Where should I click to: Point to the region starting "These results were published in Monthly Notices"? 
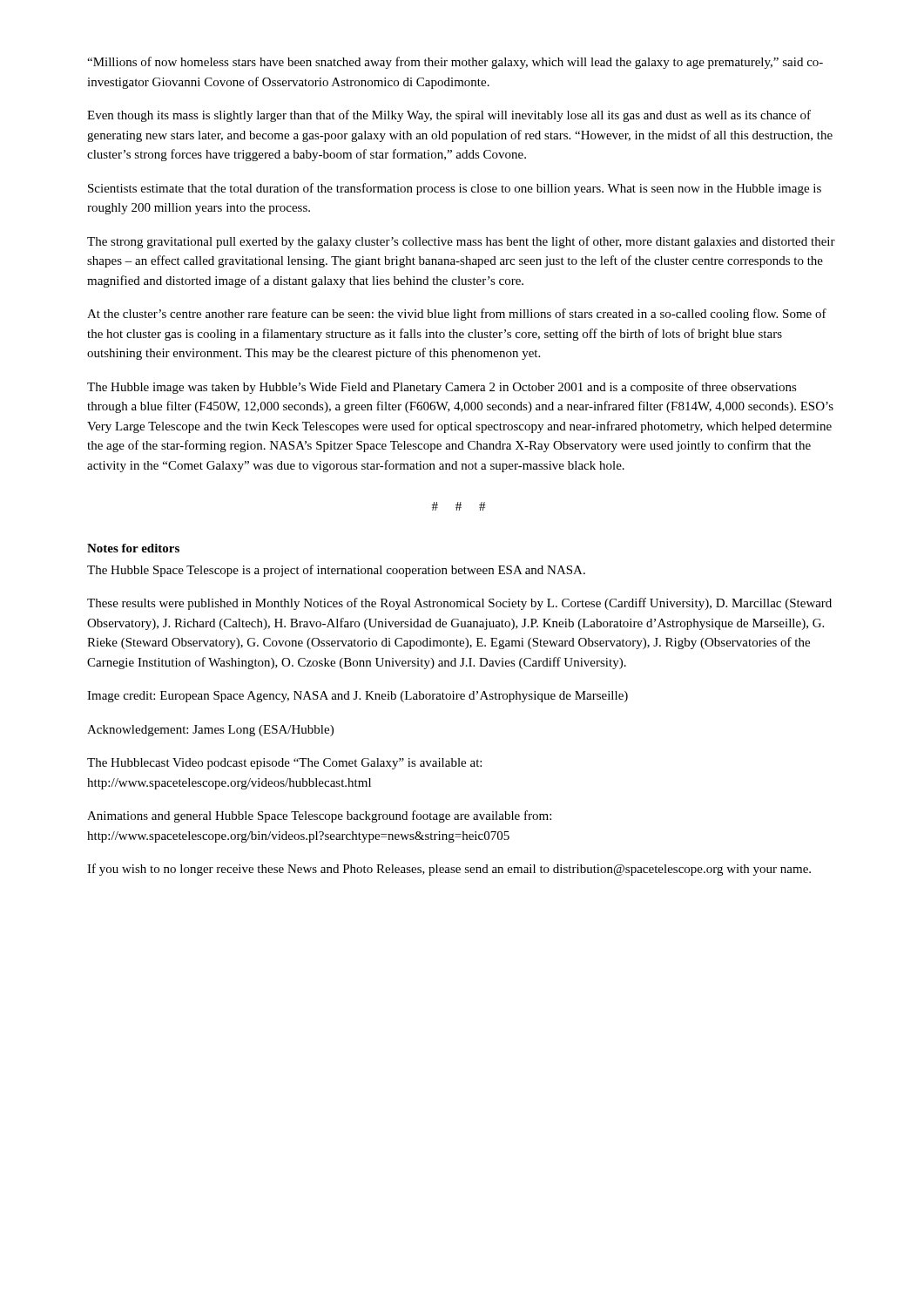460,632
